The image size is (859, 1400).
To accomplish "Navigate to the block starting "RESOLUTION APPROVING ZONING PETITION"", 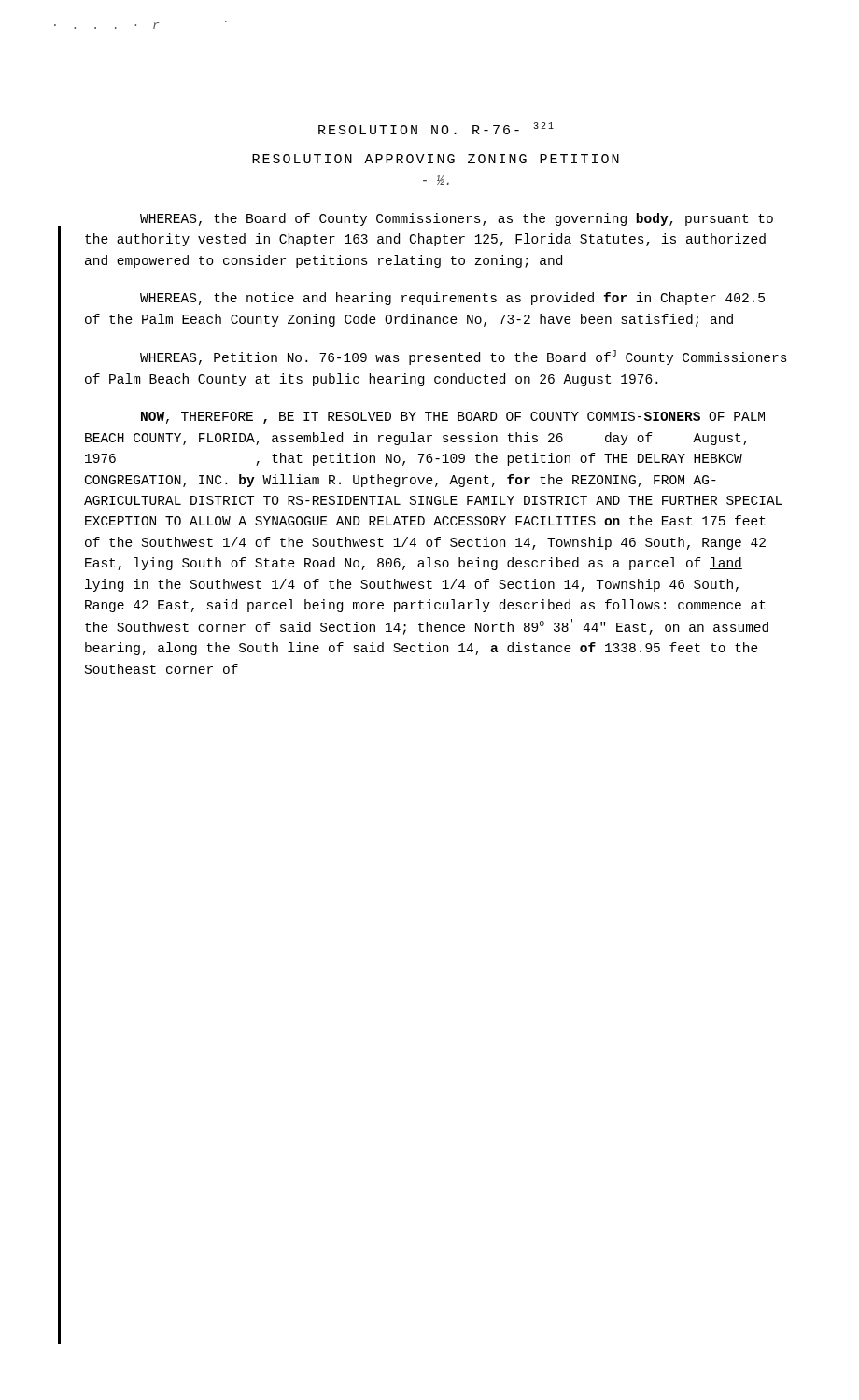I will [437, 160].
